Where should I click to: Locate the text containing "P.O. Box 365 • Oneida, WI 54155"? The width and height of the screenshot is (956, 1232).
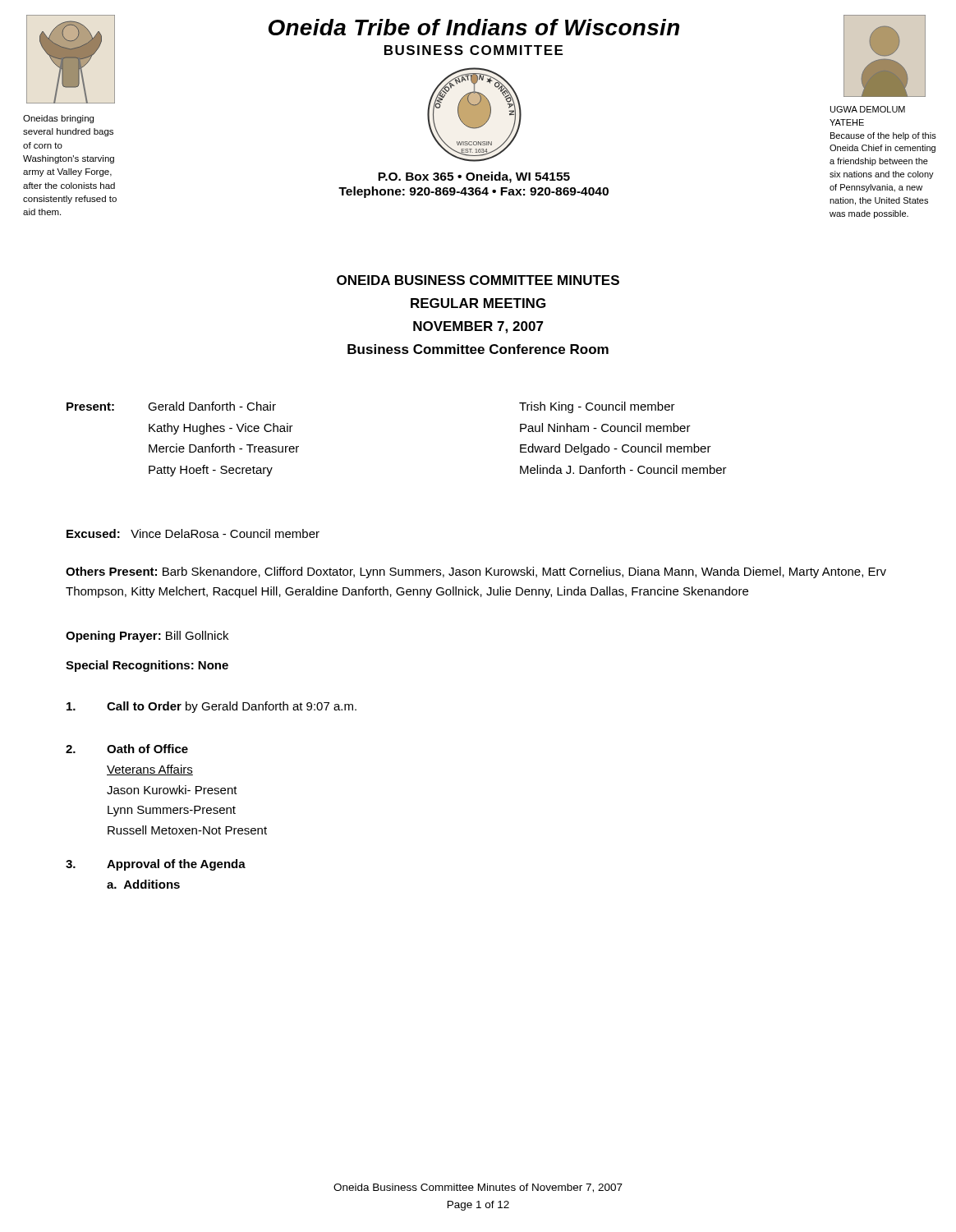click(474, 176)
